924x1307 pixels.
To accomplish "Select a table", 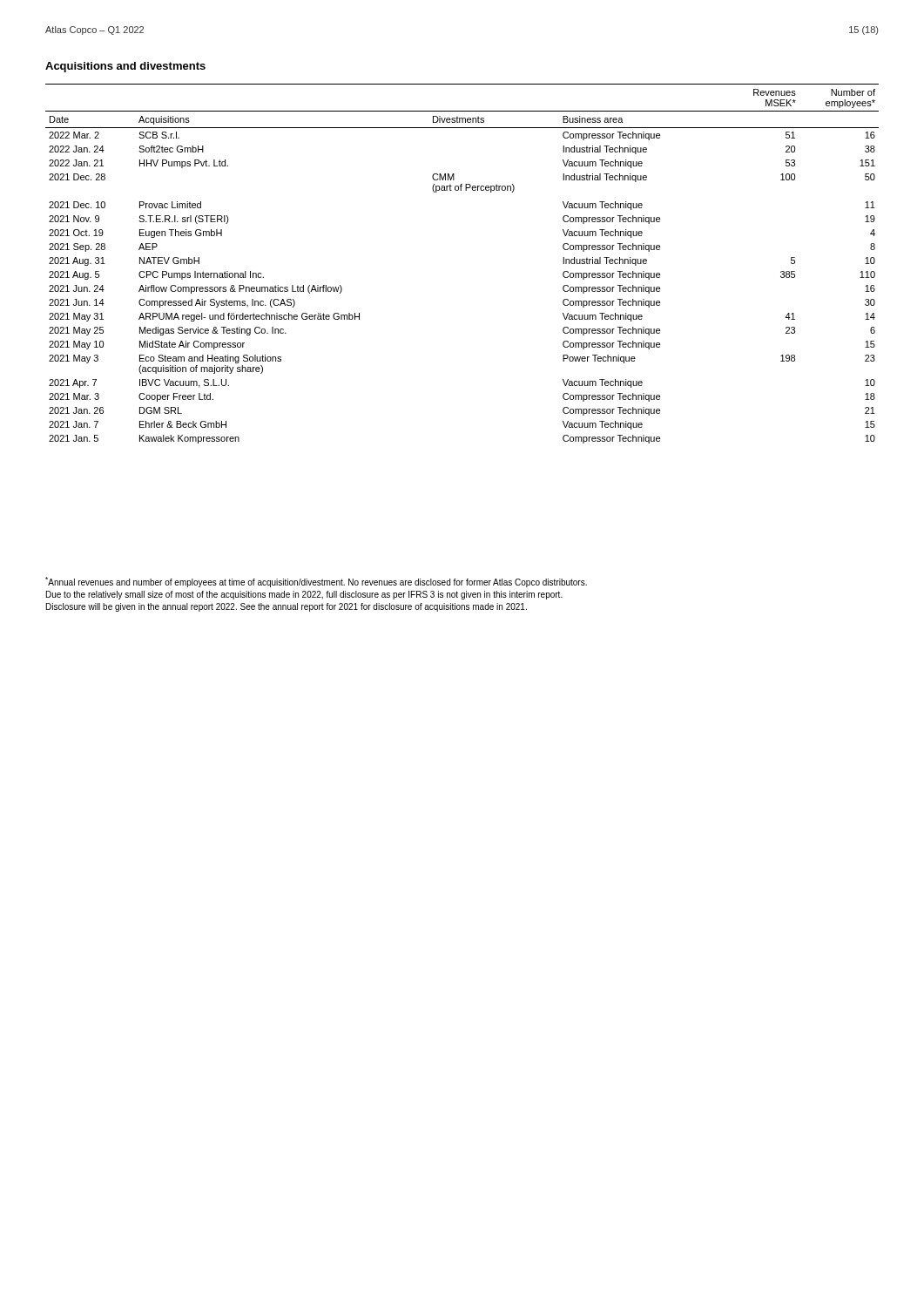I will click(462, 264).
